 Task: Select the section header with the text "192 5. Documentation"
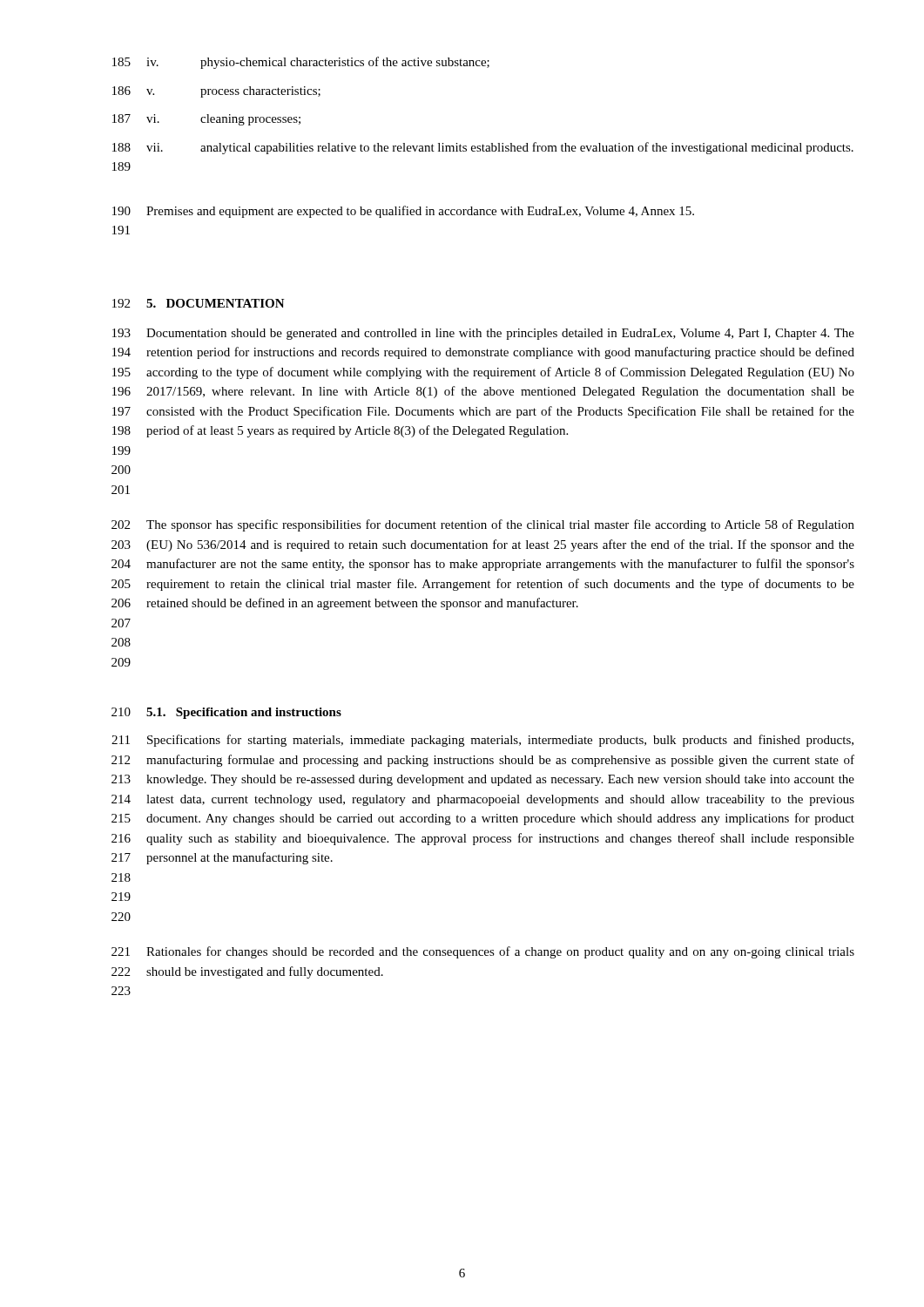[x=199, y=303]
